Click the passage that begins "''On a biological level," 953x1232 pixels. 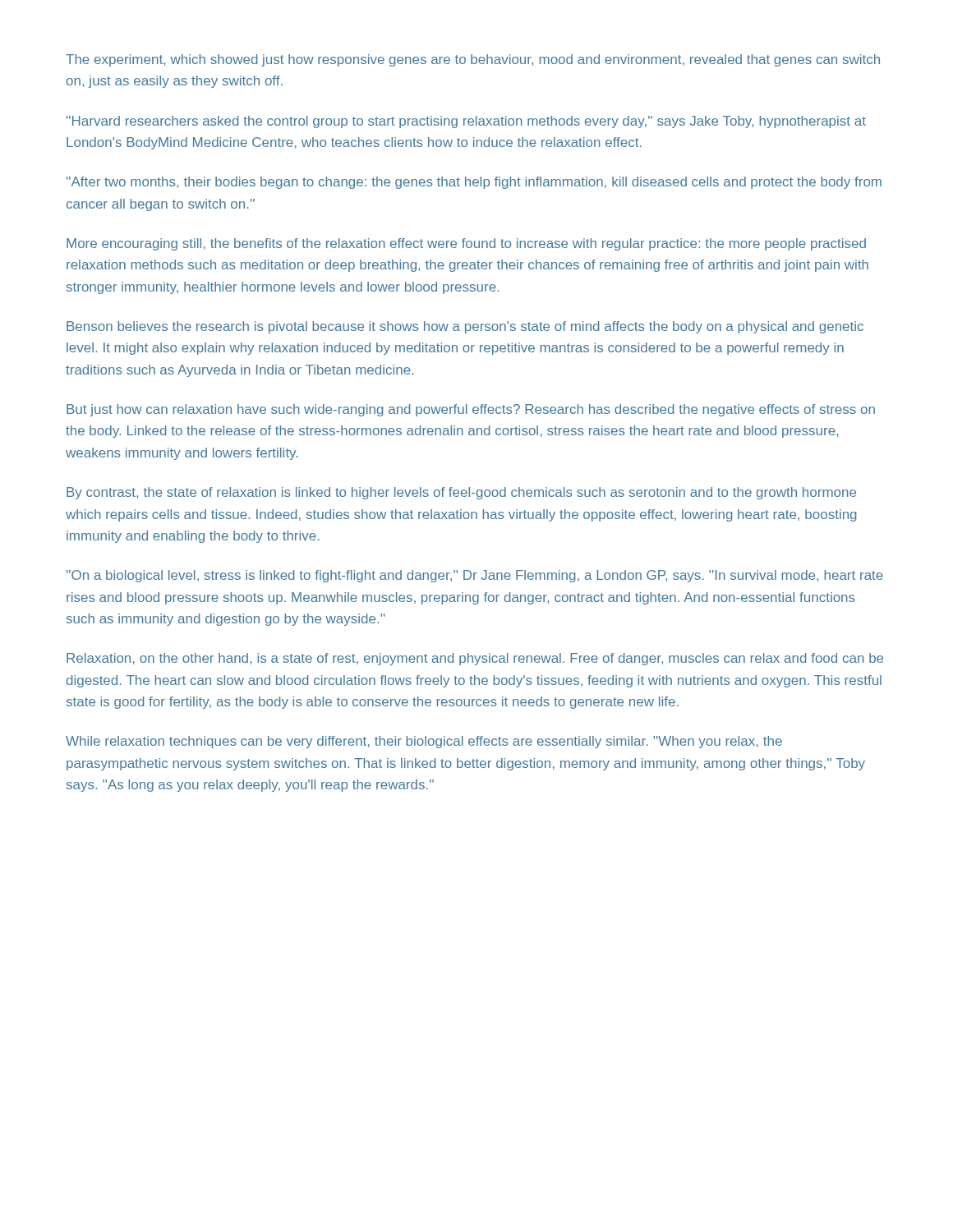[475, 597]
